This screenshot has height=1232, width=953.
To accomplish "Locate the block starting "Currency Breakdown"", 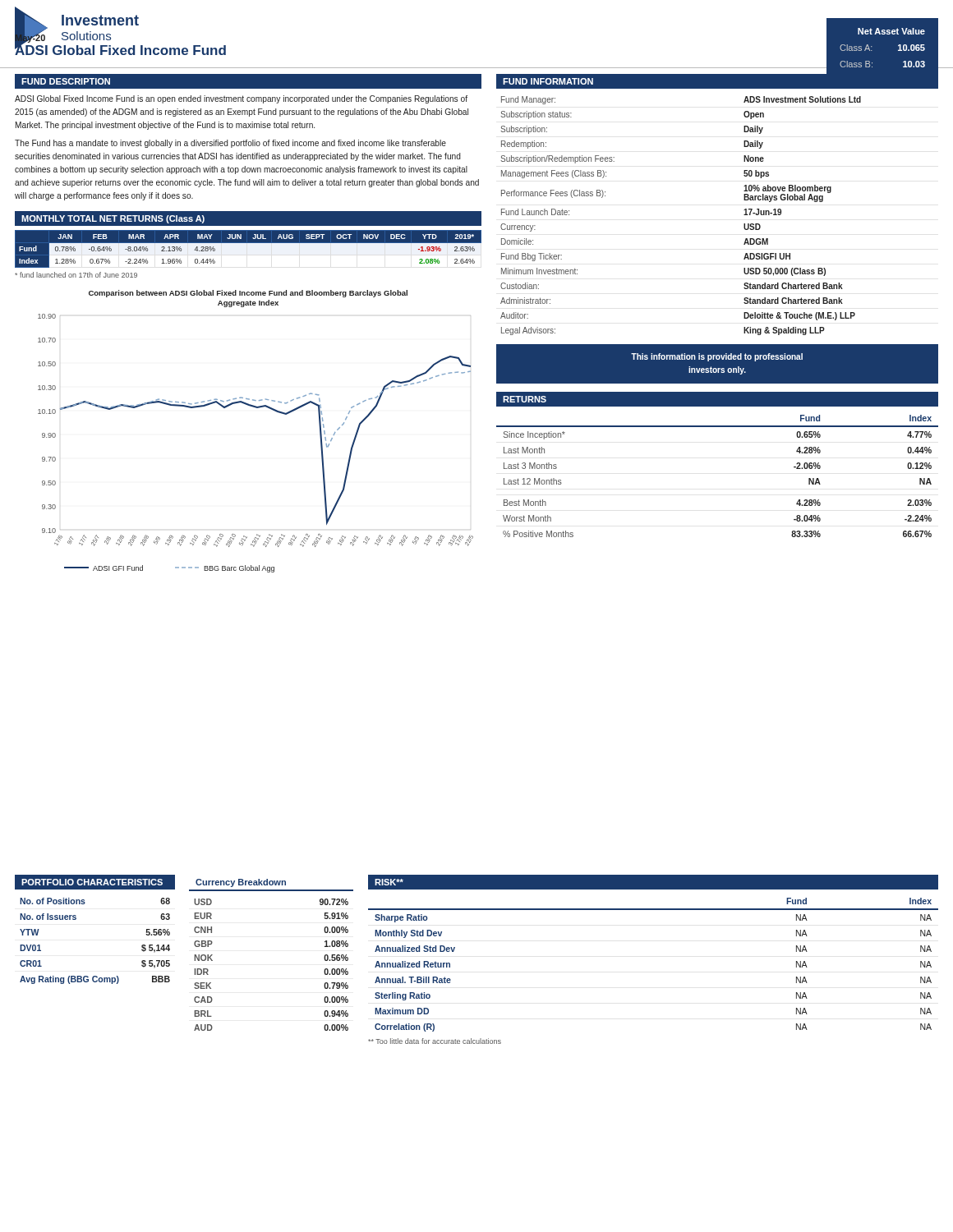I will (241, 882).
